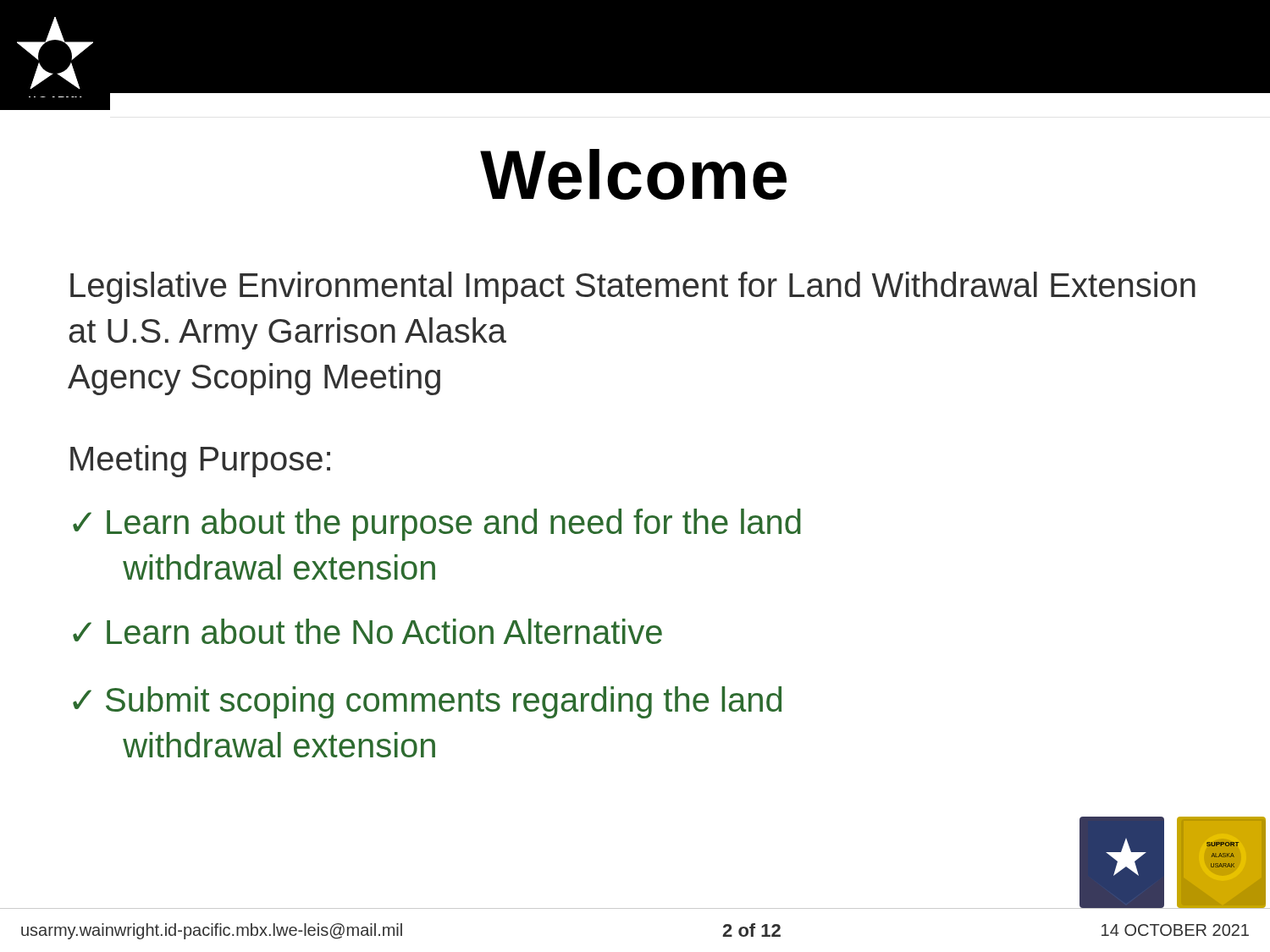Screen dimensions: 952x1270
Task: Find the logo
Action: click(1173, 862)
